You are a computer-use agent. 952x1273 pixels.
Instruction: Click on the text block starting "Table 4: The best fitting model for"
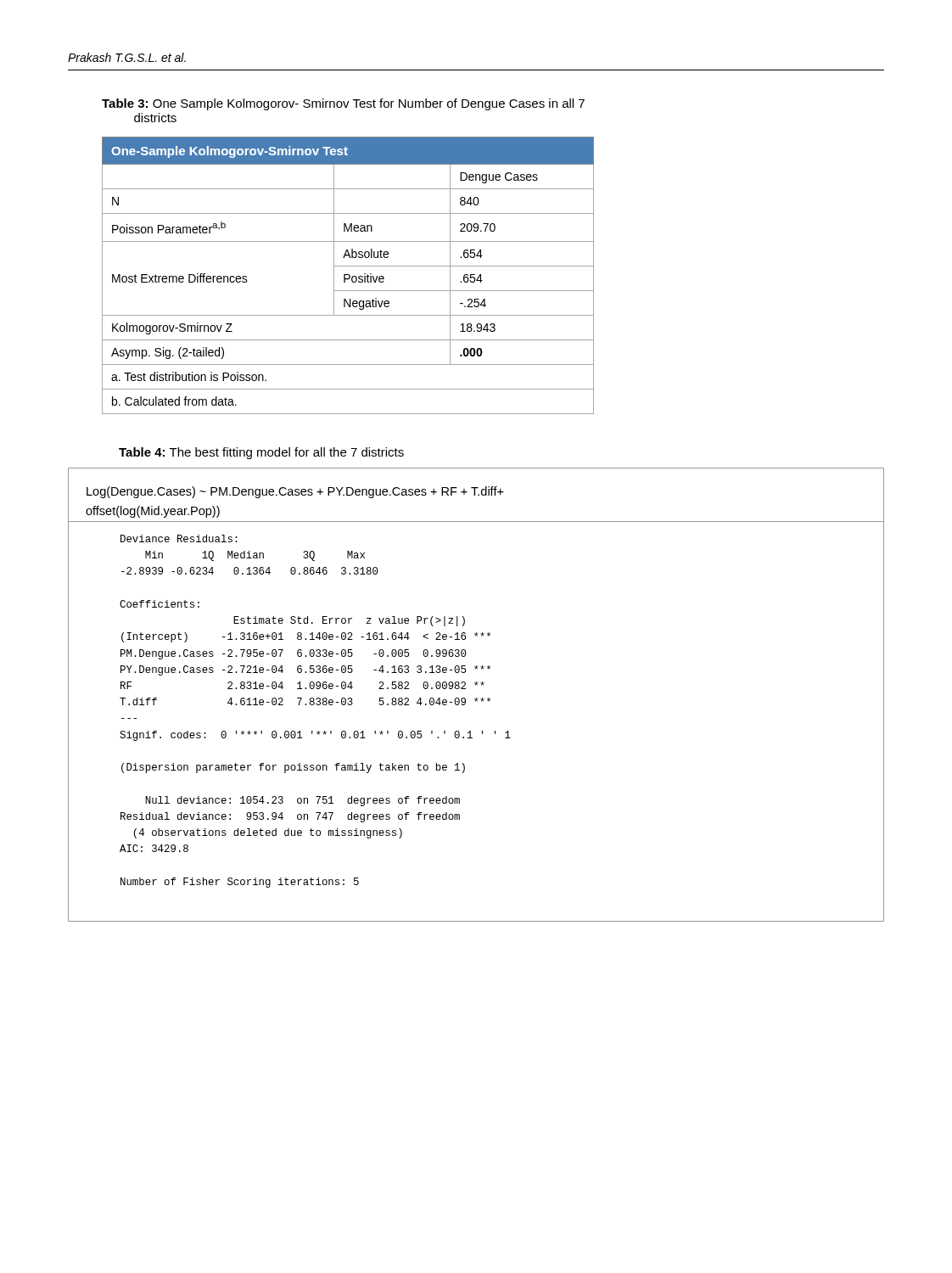pyautogui.click(x=261, y=452)
